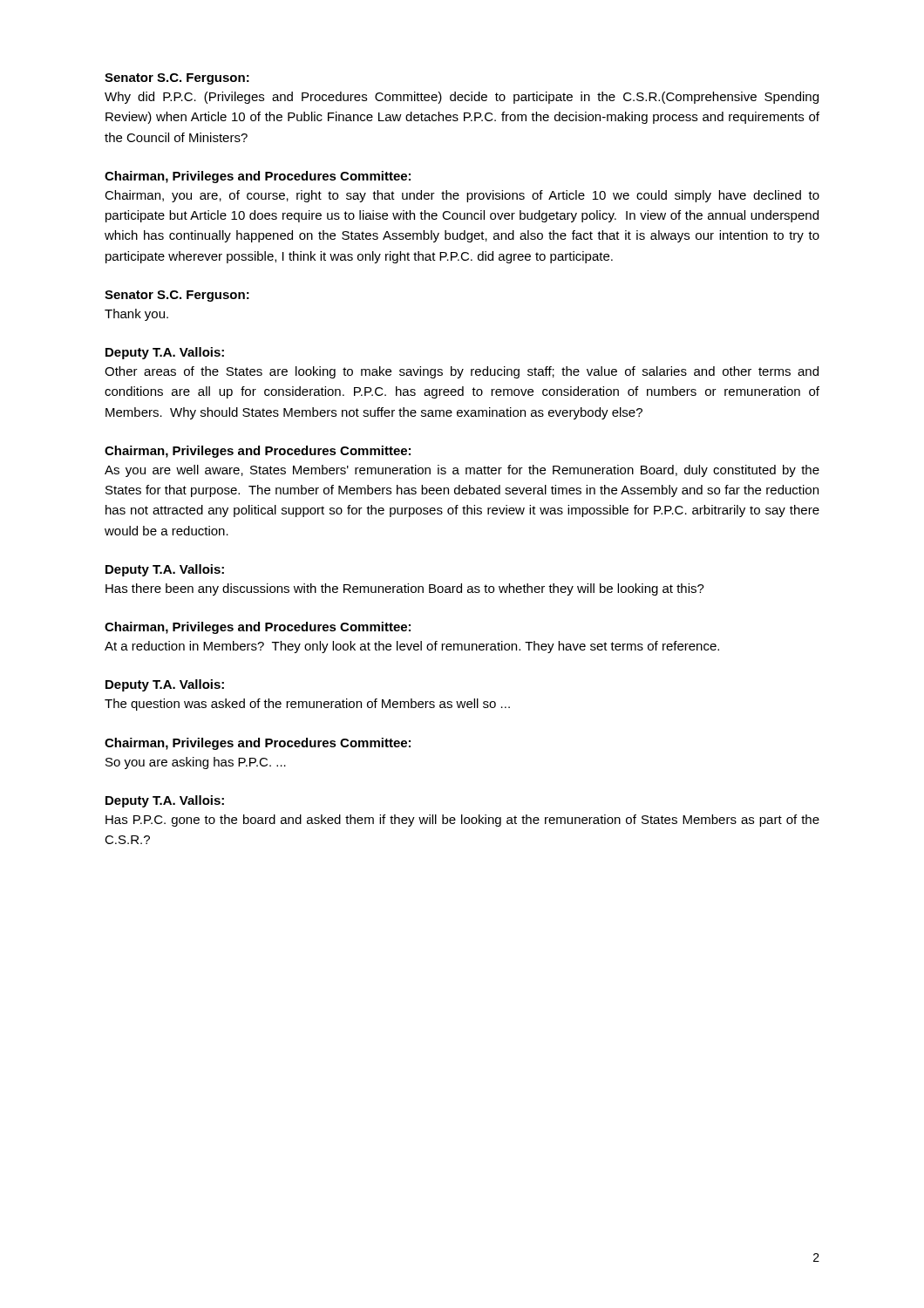The image size is (924, 1308).
Task: Navigate to the element starting "Chairman, Privileges and Procedures Committee: As"
Action: 462,492
